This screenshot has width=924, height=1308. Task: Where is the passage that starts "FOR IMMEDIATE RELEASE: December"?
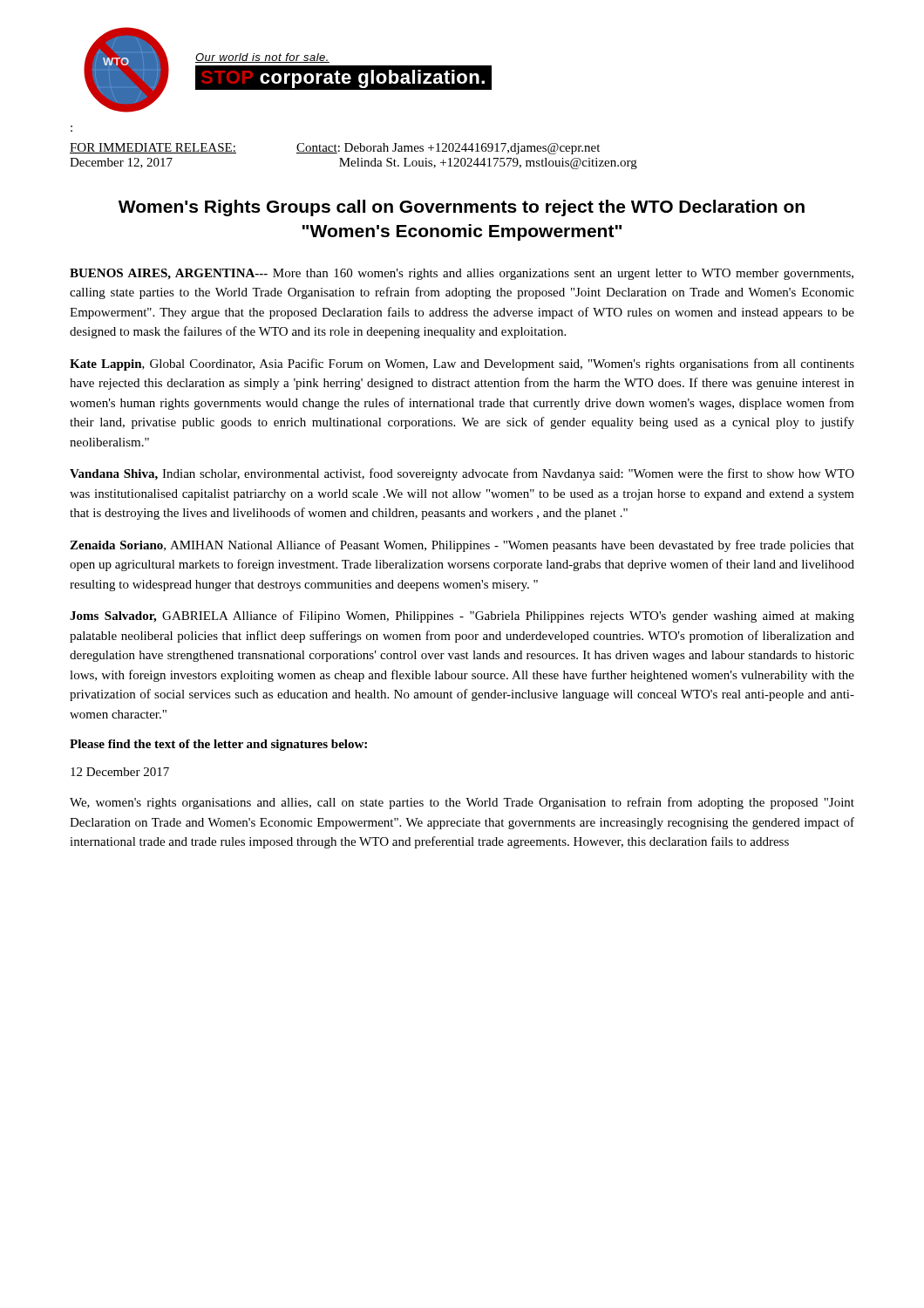(x=462, y=155)
